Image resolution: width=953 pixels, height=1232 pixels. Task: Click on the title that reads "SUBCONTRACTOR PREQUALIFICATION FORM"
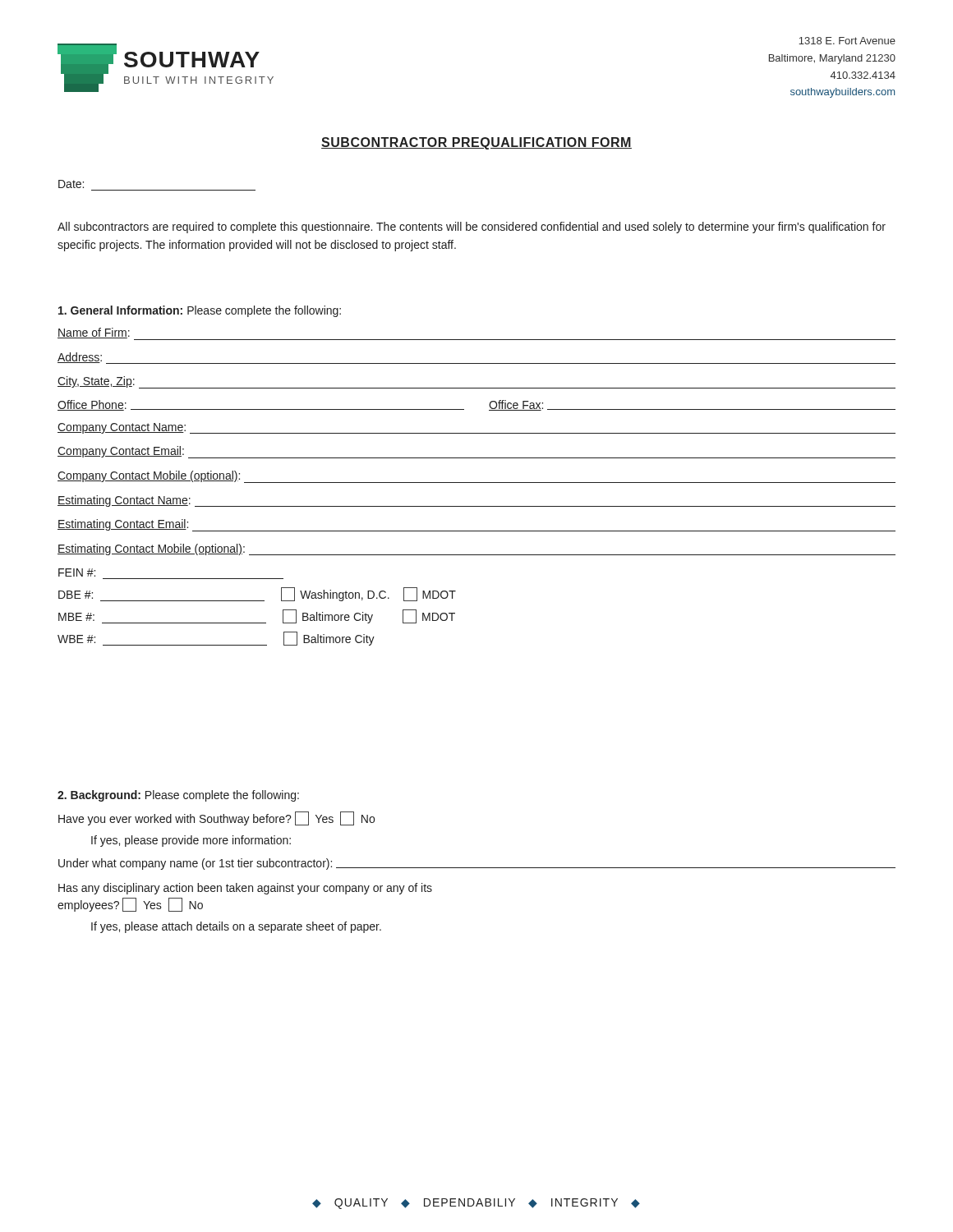(x=476, y=142)
